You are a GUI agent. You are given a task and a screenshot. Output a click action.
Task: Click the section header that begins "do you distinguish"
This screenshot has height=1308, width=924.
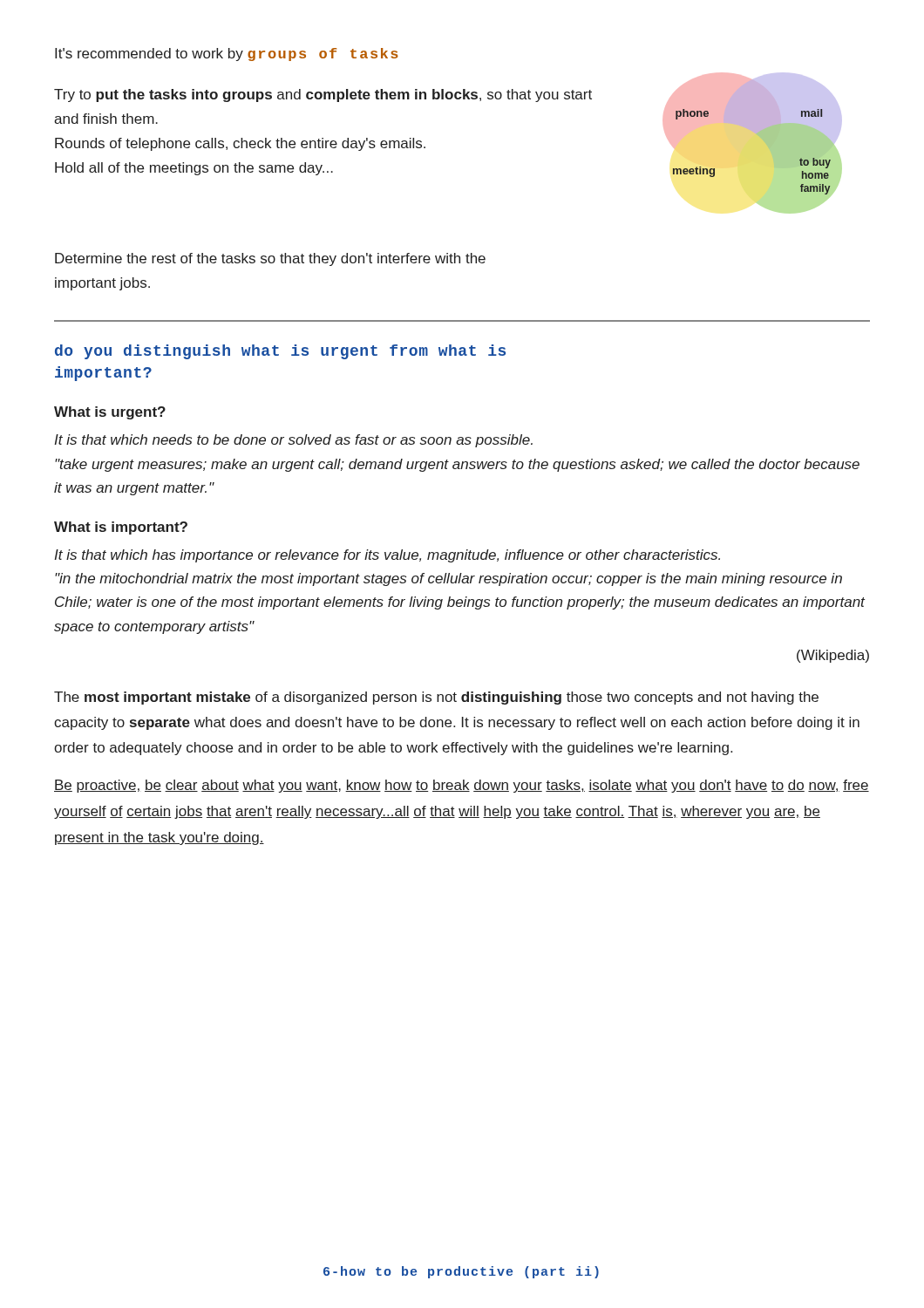pos(462,363)
